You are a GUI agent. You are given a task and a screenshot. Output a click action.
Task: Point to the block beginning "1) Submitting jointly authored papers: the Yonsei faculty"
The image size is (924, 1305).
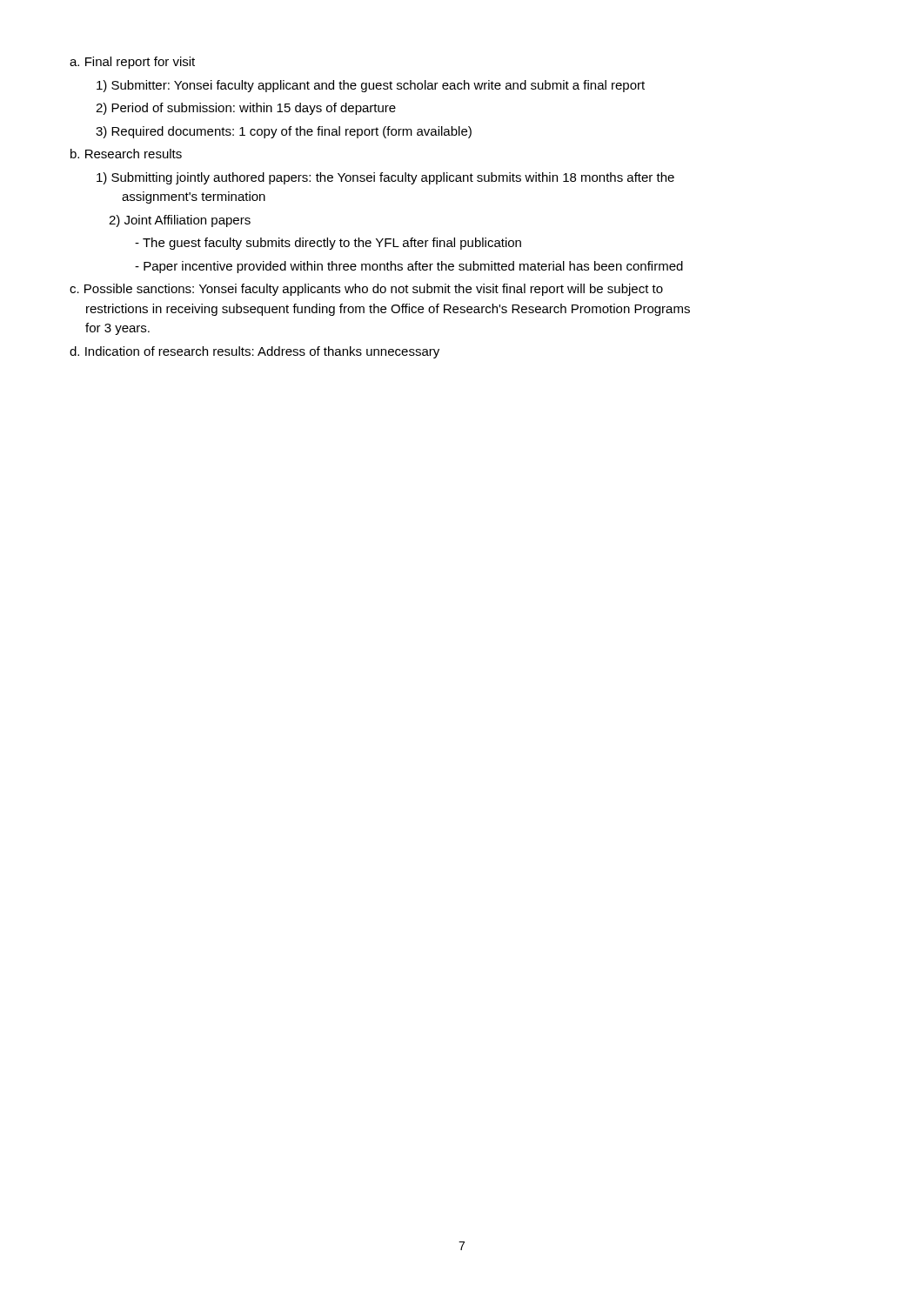click(385, 186)
